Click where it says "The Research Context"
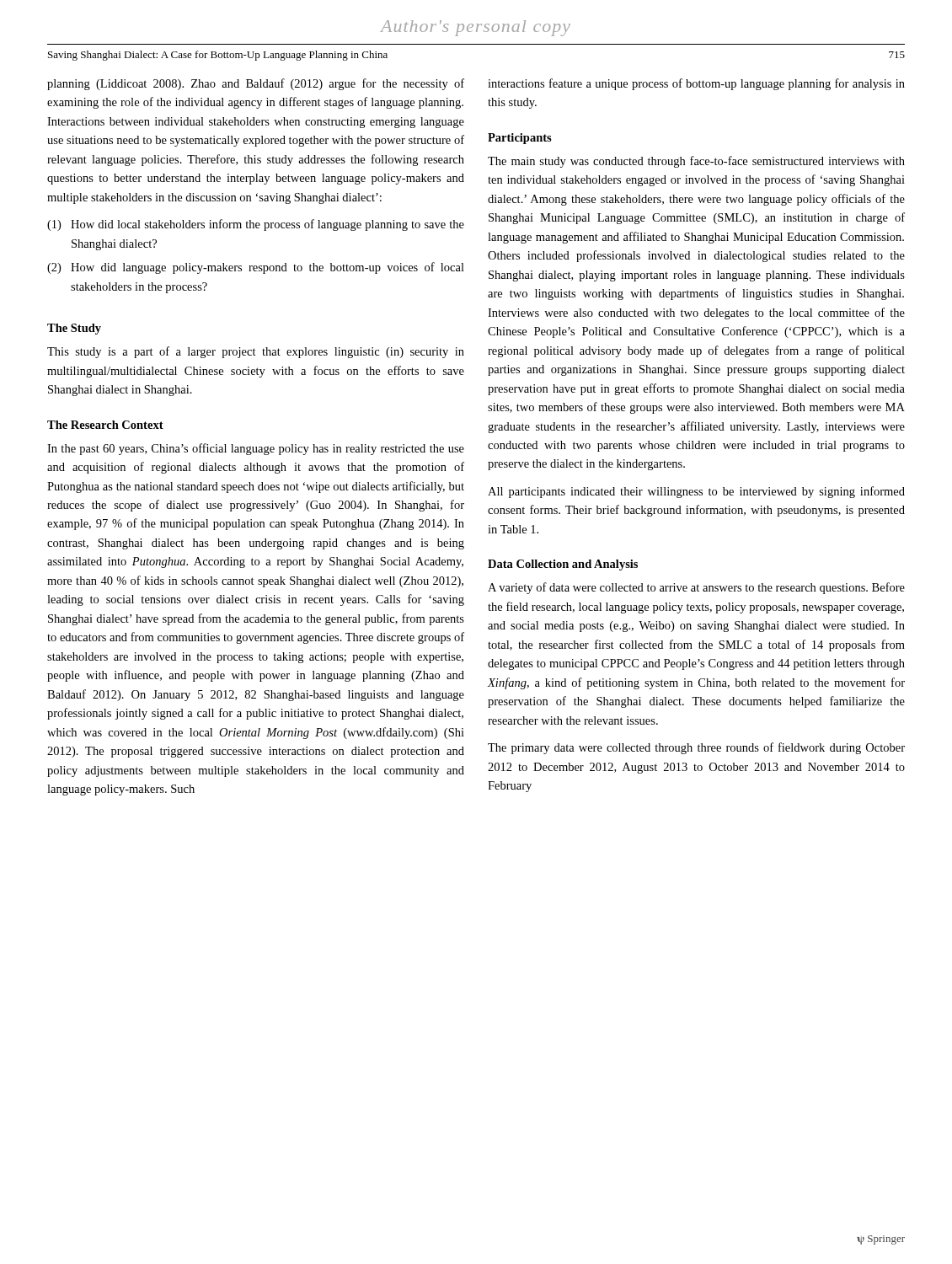The image size is (952, 1264). coord(105,424)
